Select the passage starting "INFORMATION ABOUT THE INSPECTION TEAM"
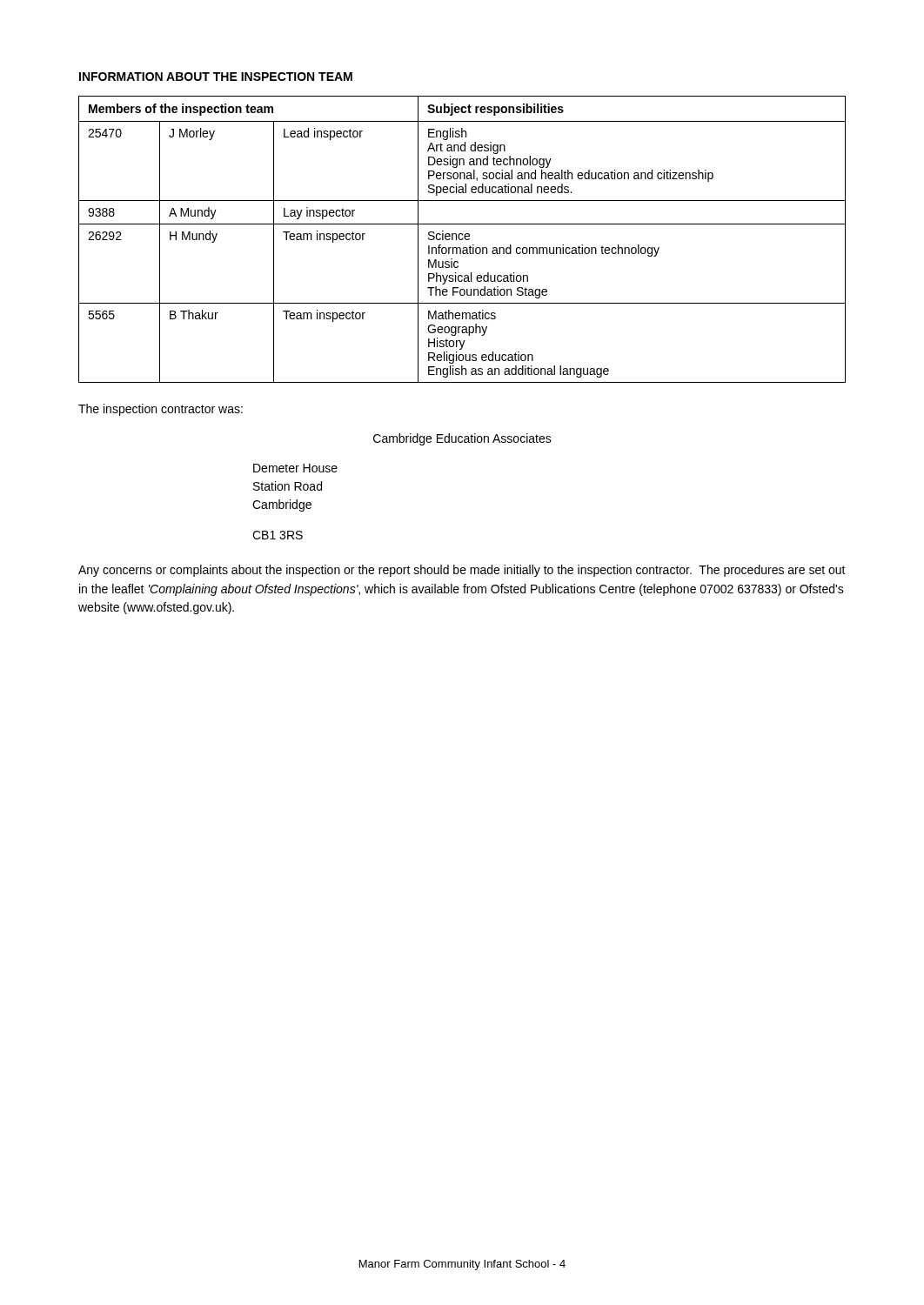Screen dimensions: 1305x924 216,77
